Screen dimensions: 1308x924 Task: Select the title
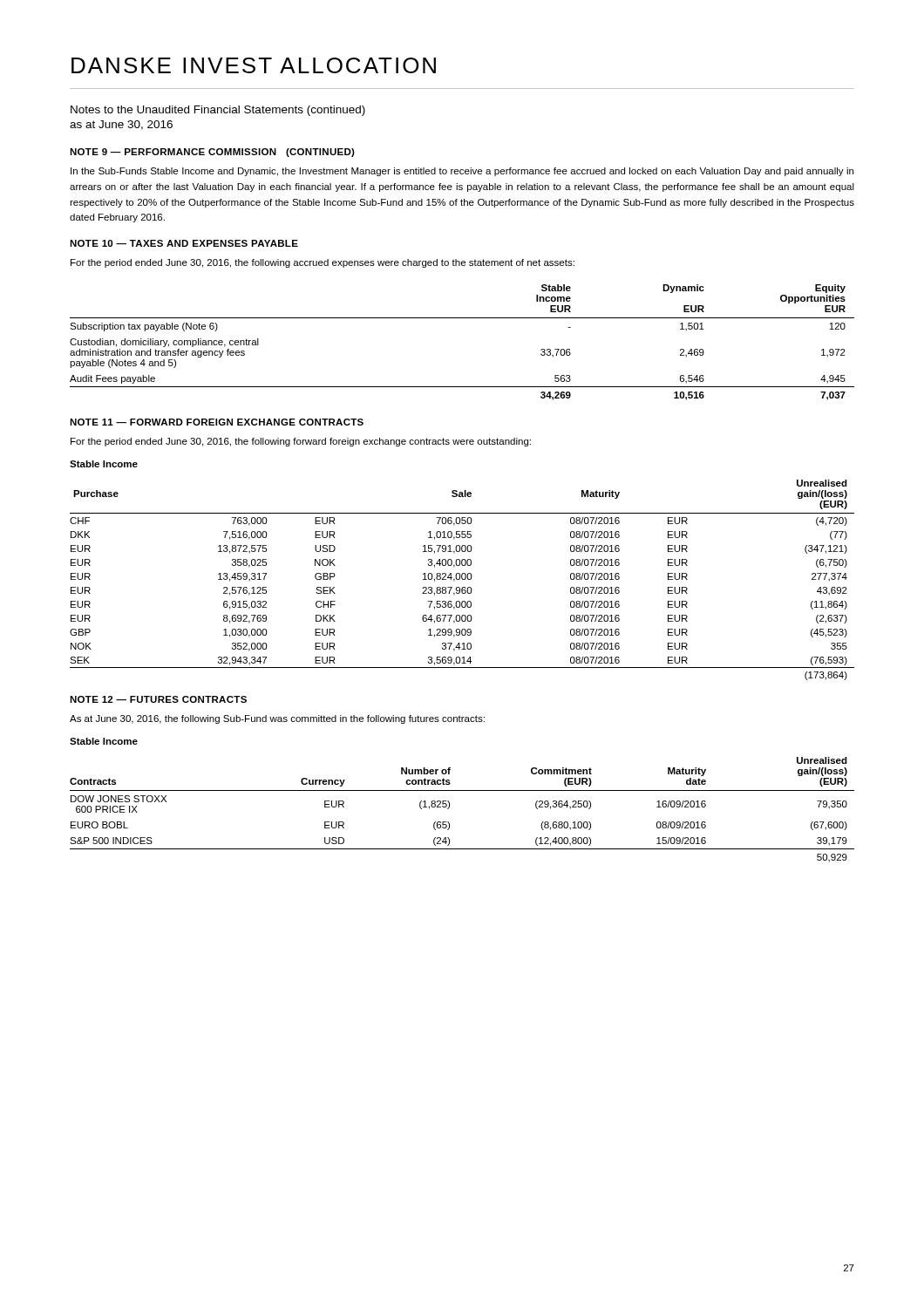click(x=255, y=65)
